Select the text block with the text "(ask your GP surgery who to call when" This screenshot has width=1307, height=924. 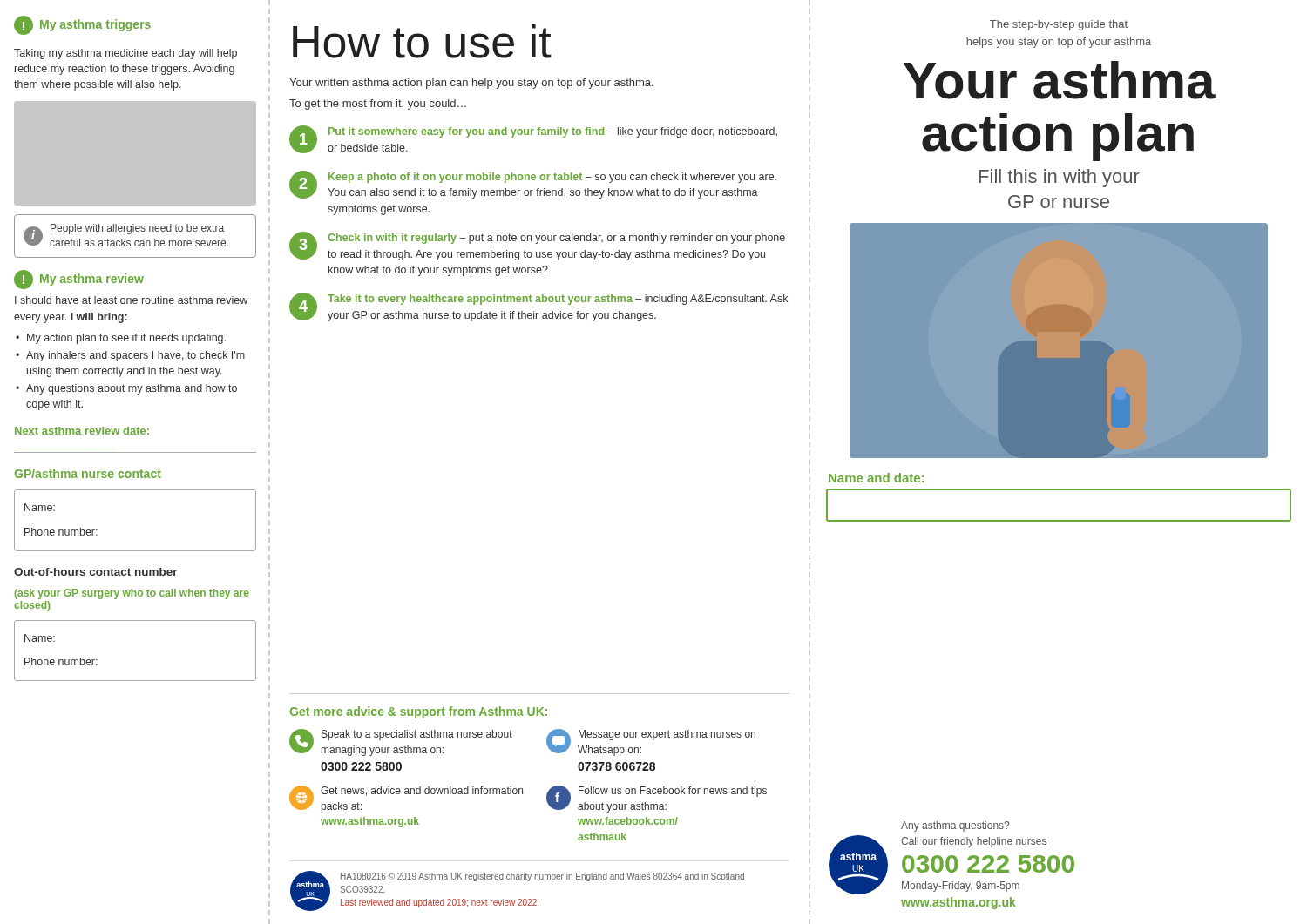coord(132,599)
